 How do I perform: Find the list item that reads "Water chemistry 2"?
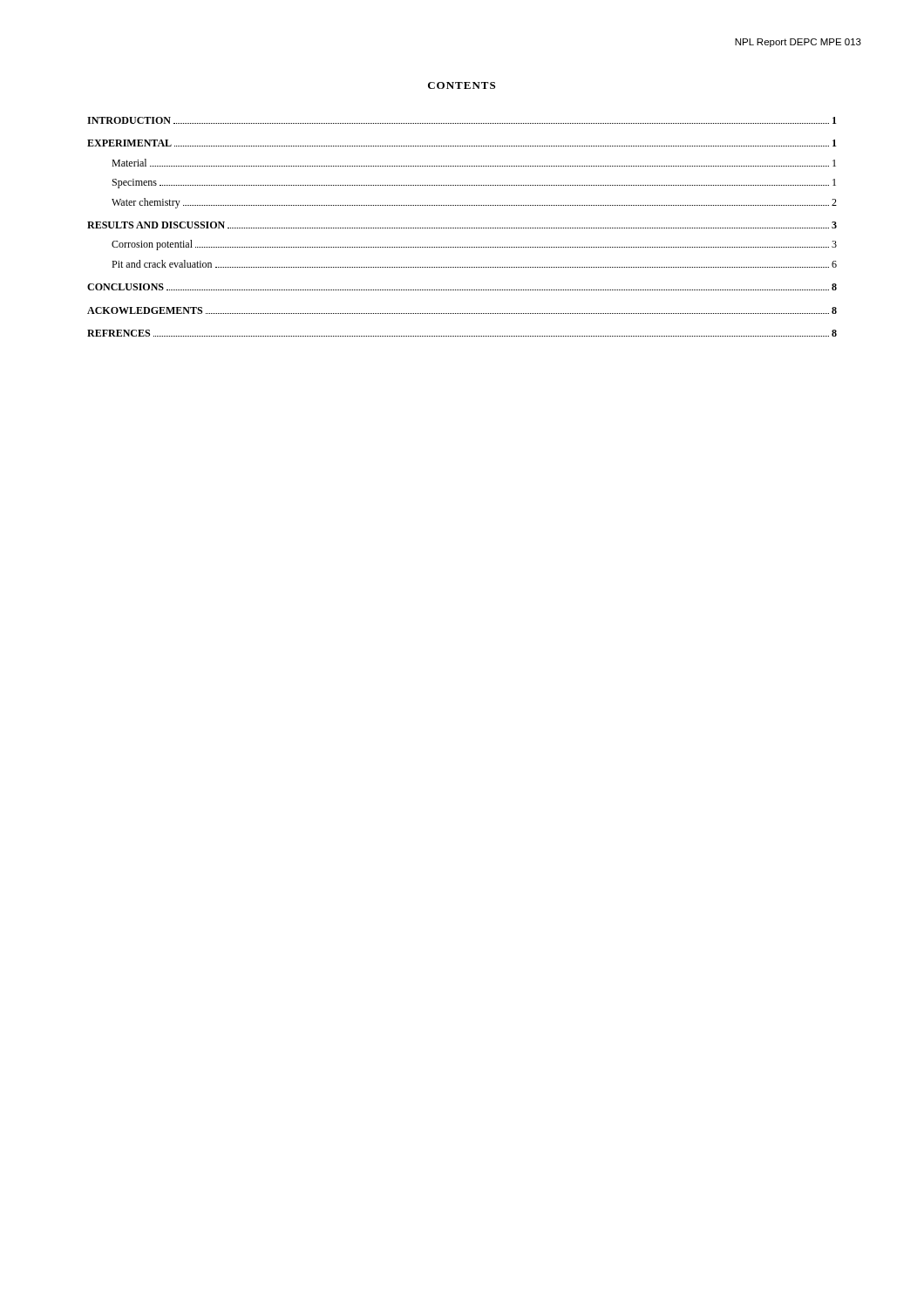tap(462, 202)
